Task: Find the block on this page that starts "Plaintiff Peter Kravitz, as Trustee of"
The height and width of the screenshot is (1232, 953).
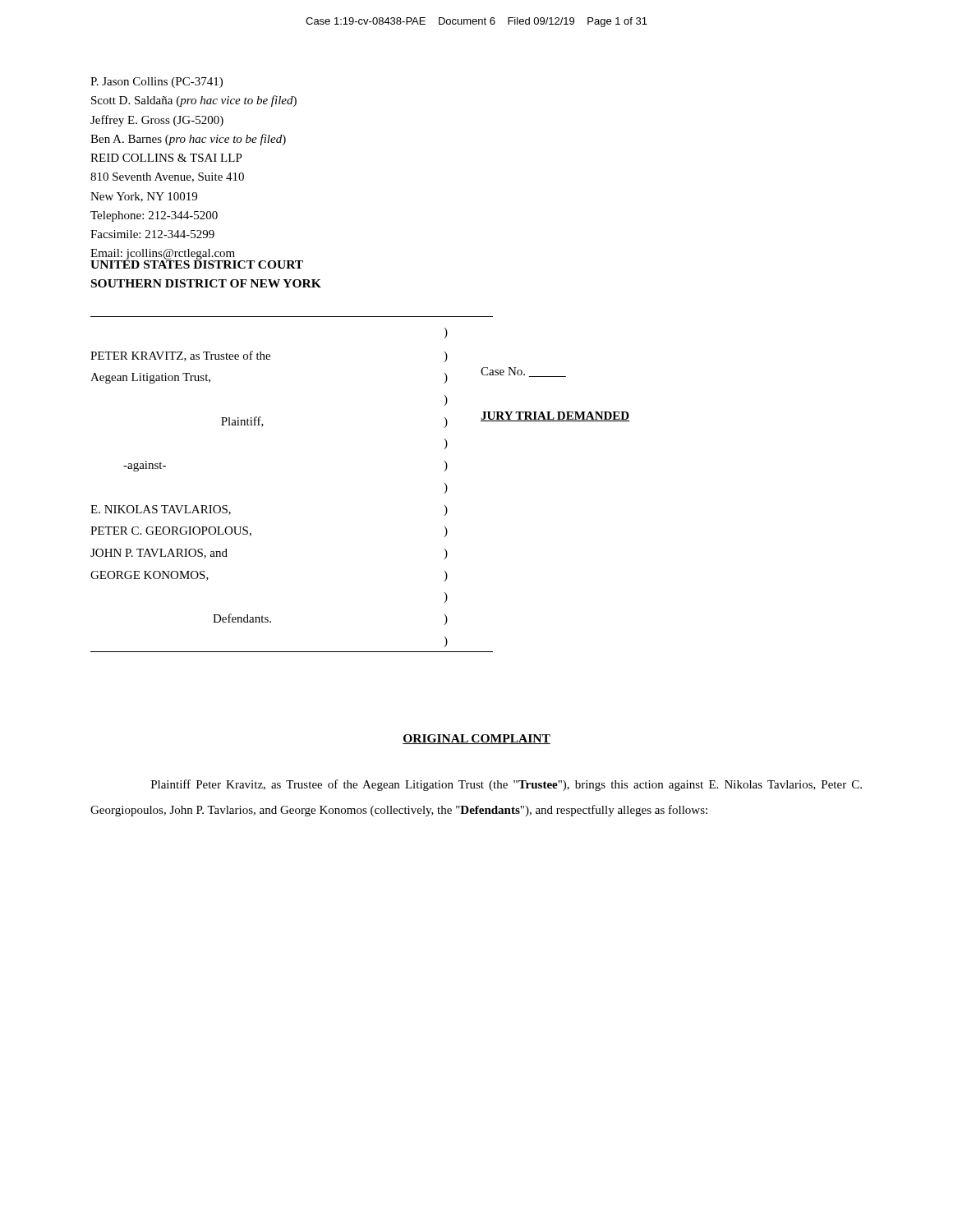Action: [x=476, y=797]
